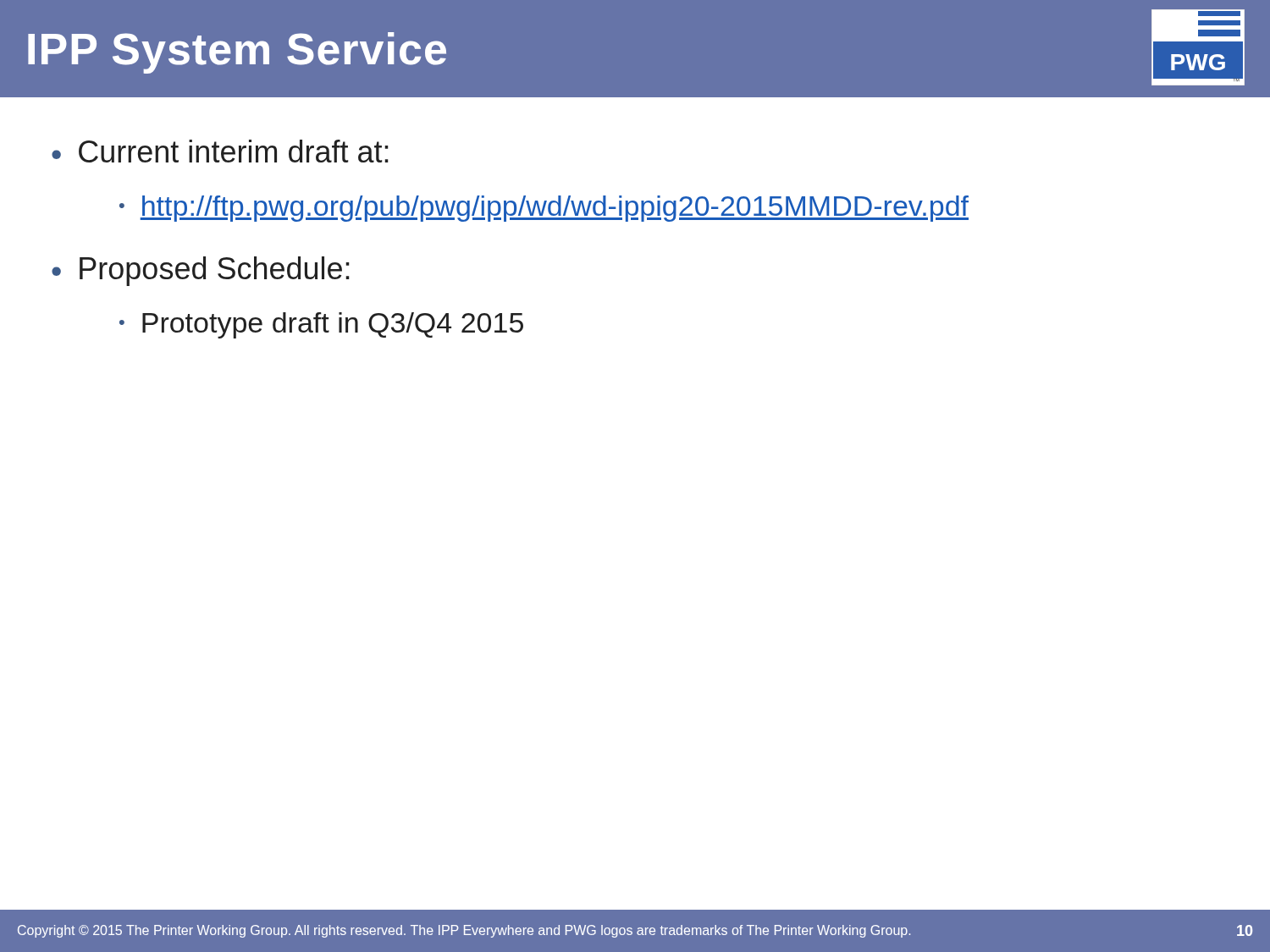
Task: Click on the list item that reads "• Proposed Schedule:"
Action: click(201, 271)
